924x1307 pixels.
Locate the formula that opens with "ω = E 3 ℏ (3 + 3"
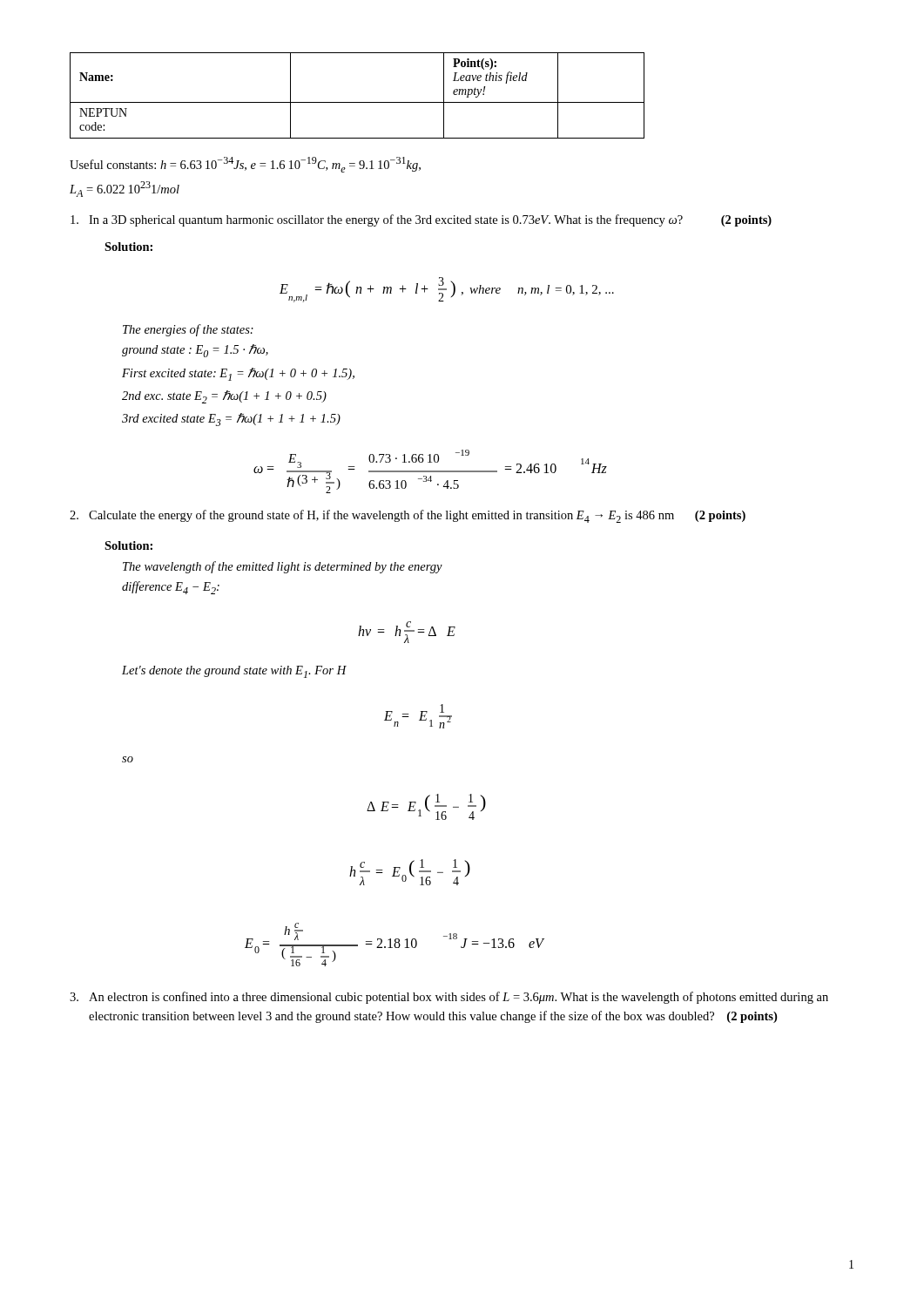[x=462, y=468]
